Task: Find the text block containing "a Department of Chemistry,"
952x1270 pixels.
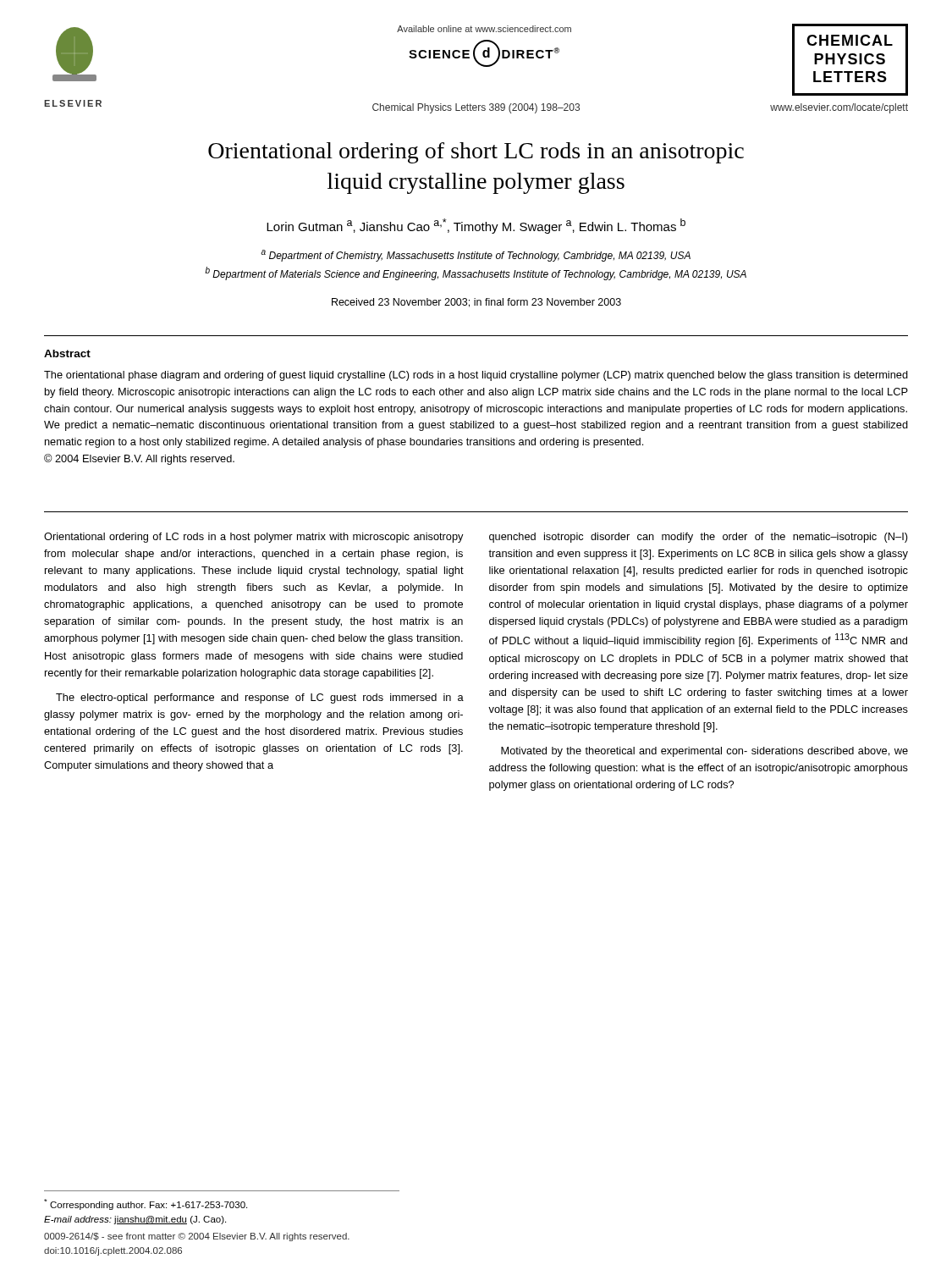Action: point(476,264)
